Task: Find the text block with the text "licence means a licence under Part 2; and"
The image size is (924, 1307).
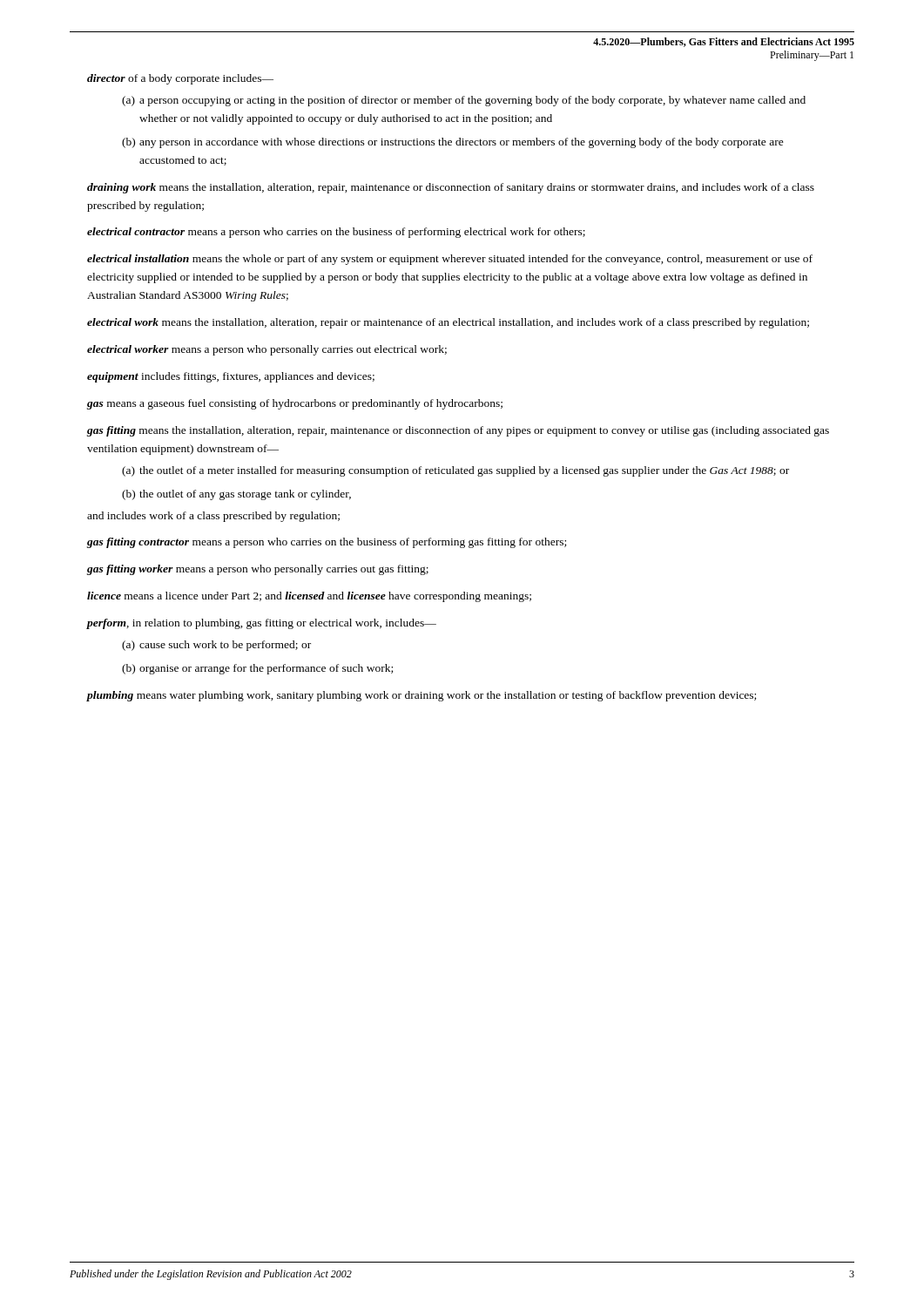Action: [310, 596]
